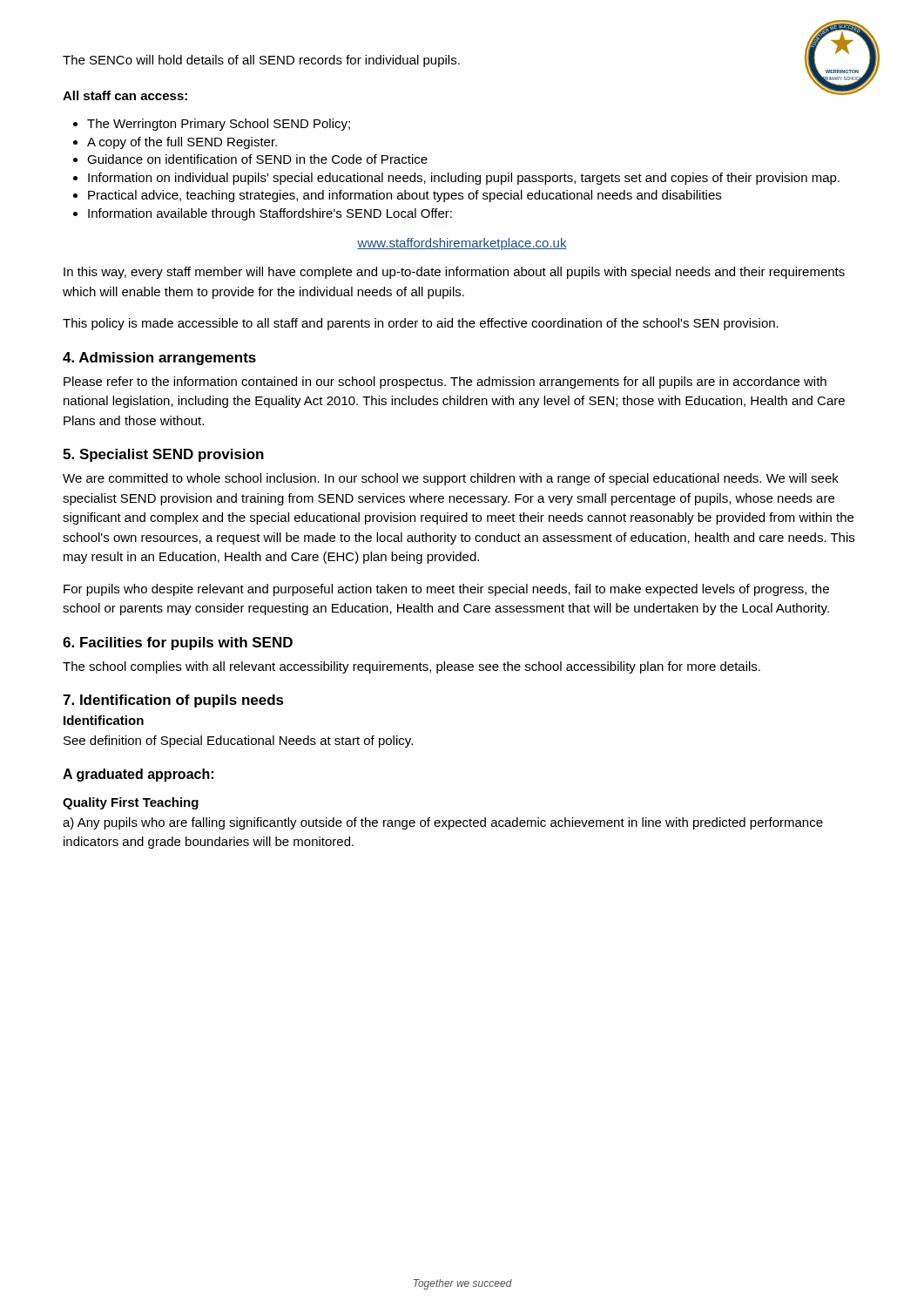This screenshot has width=924, height=1307.
Task: Find "The Werrington Primary School SEND Policy;" on this page
Action: [212, 125]
